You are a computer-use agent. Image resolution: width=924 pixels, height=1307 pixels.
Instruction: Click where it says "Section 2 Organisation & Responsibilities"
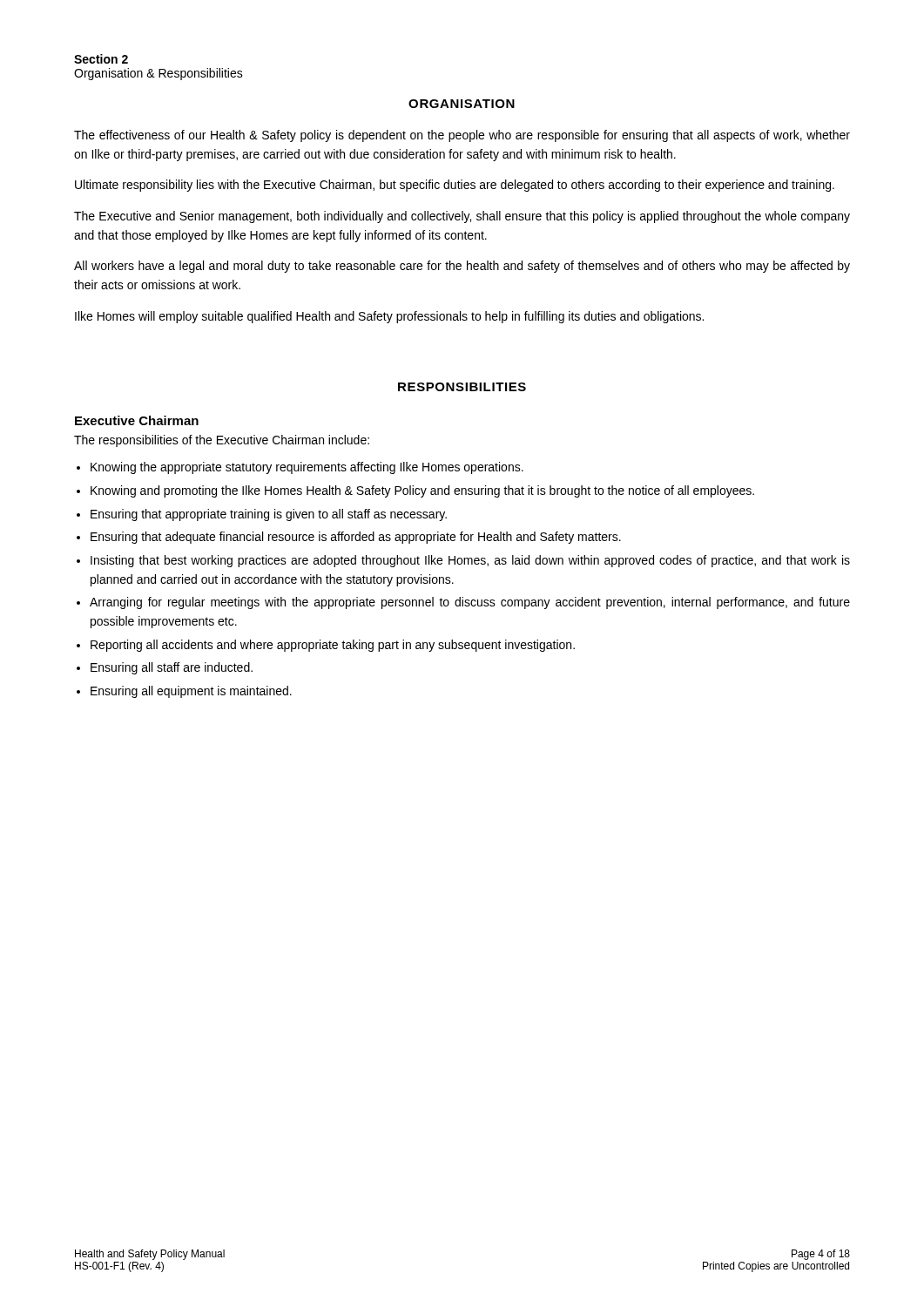[101, 59]
